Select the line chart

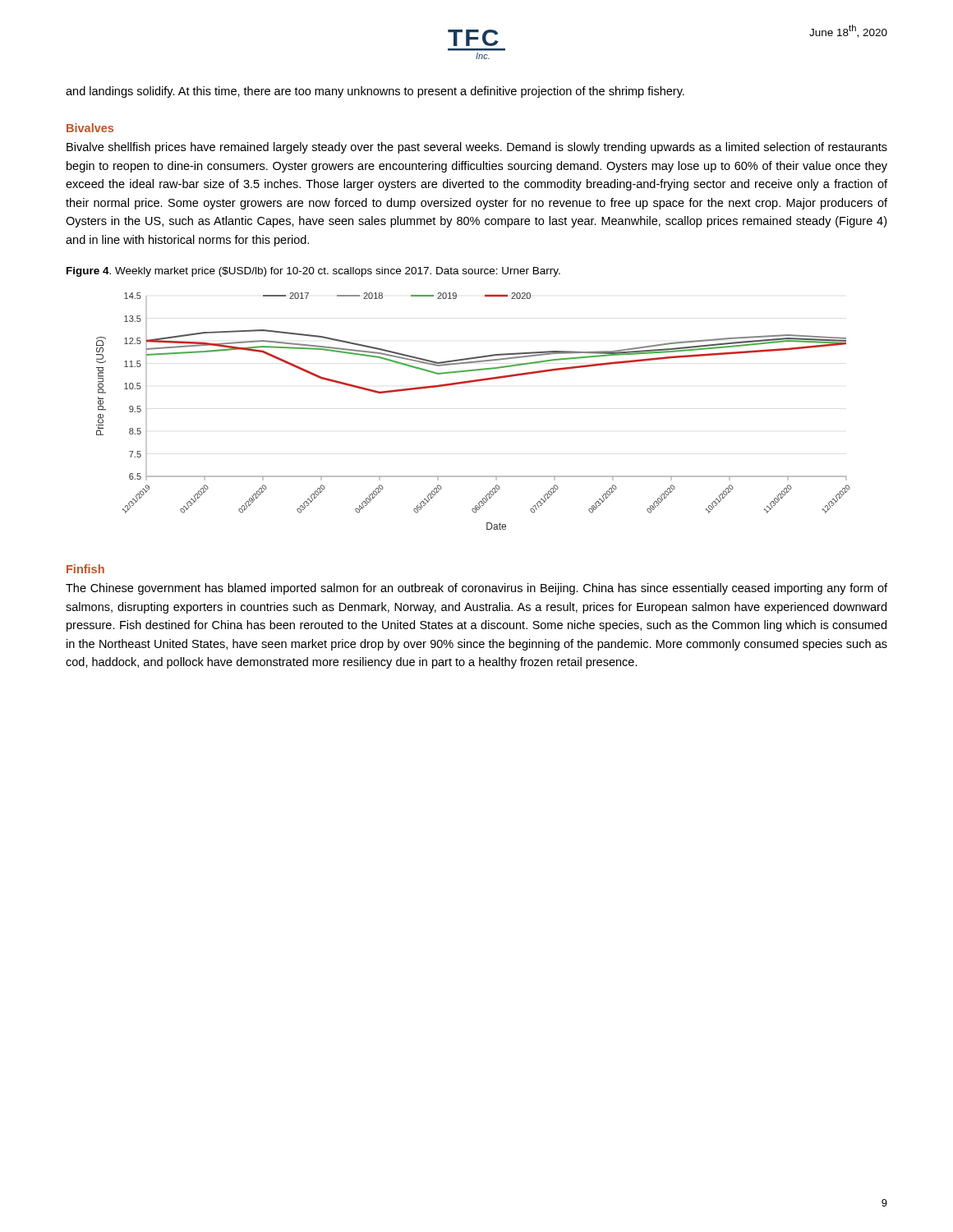[476, 416]
